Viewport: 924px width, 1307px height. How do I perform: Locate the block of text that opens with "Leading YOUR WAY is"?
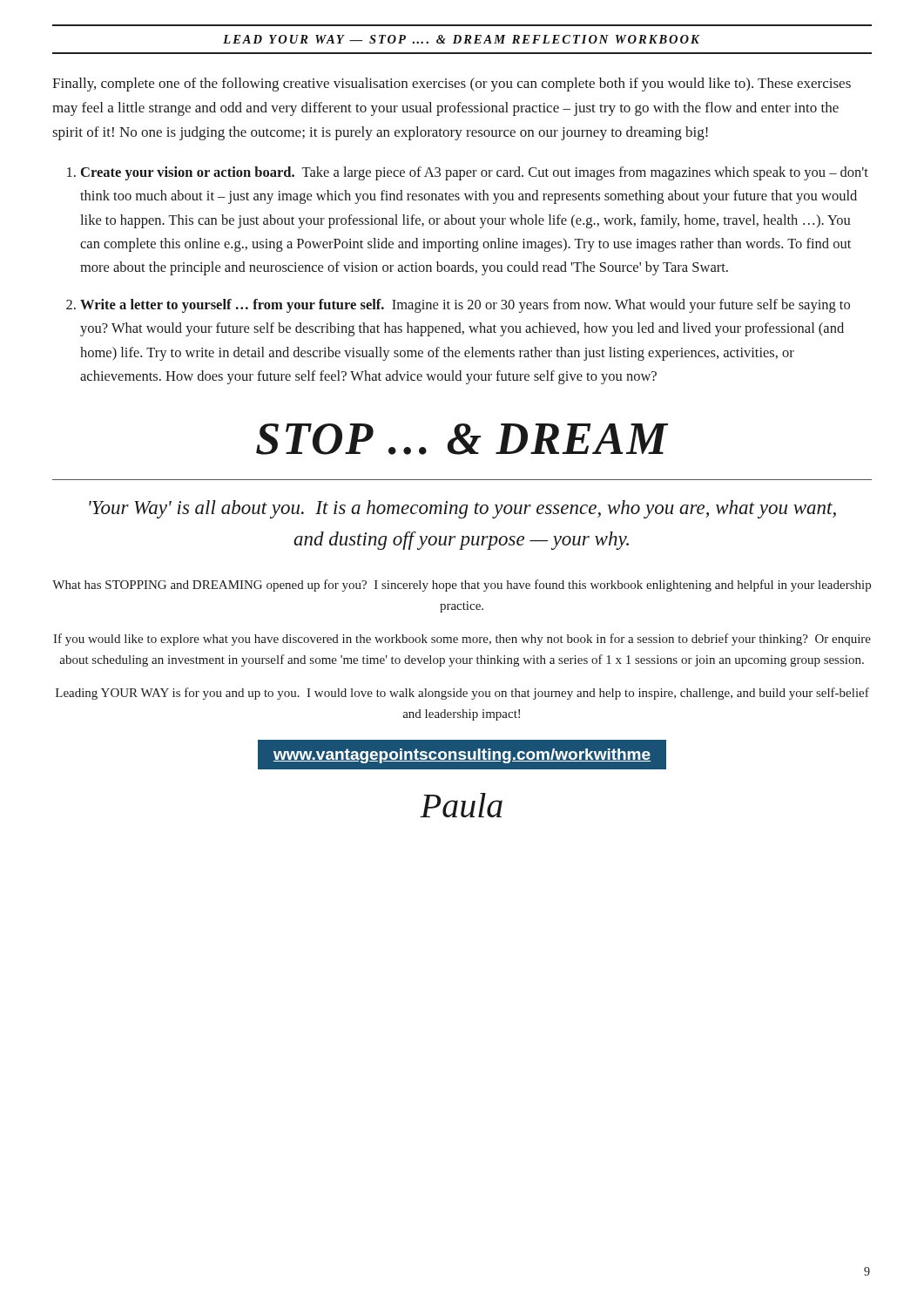(x=462, y=703)
